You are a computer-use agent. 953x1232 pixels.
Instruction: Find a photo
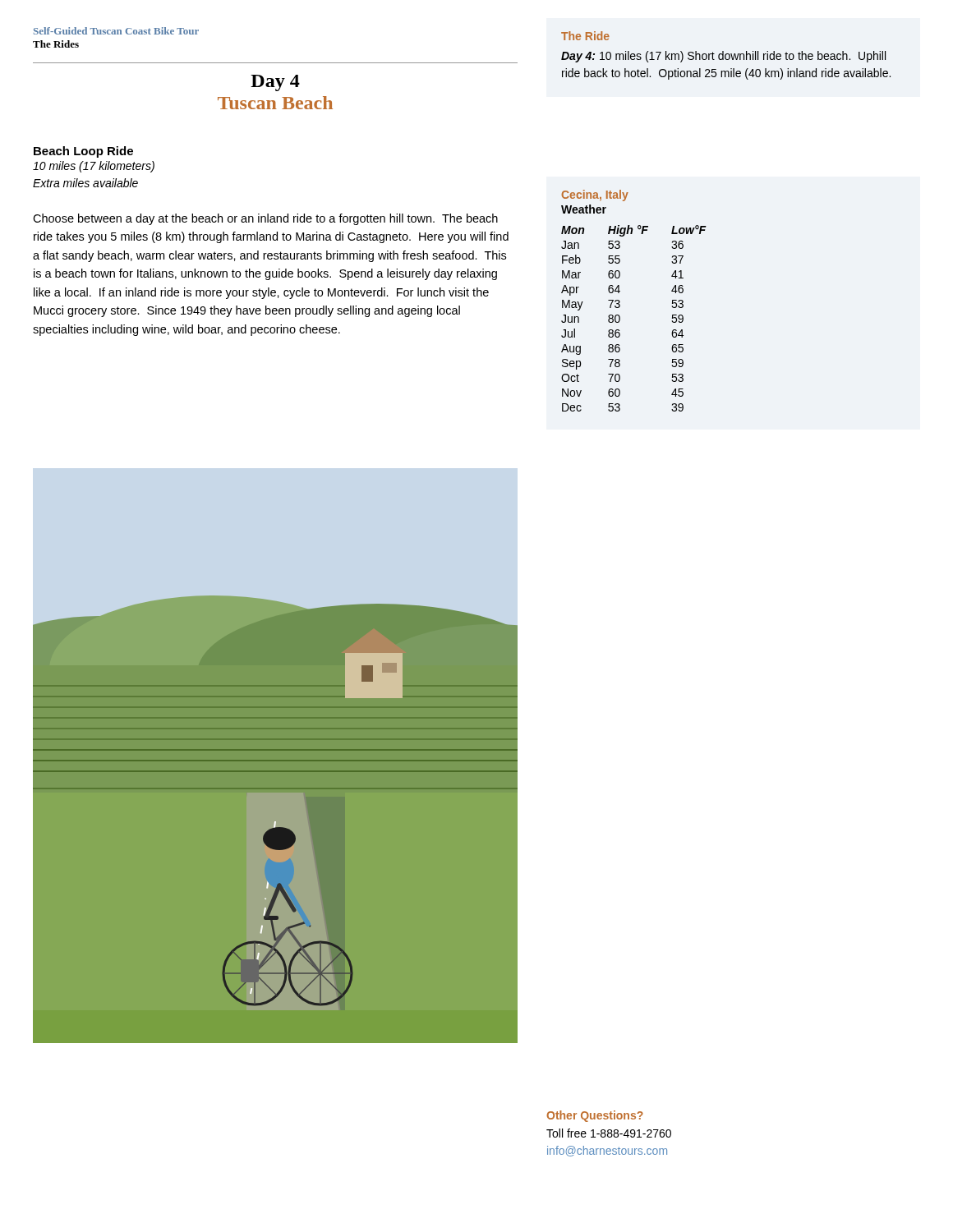[275, 756]
